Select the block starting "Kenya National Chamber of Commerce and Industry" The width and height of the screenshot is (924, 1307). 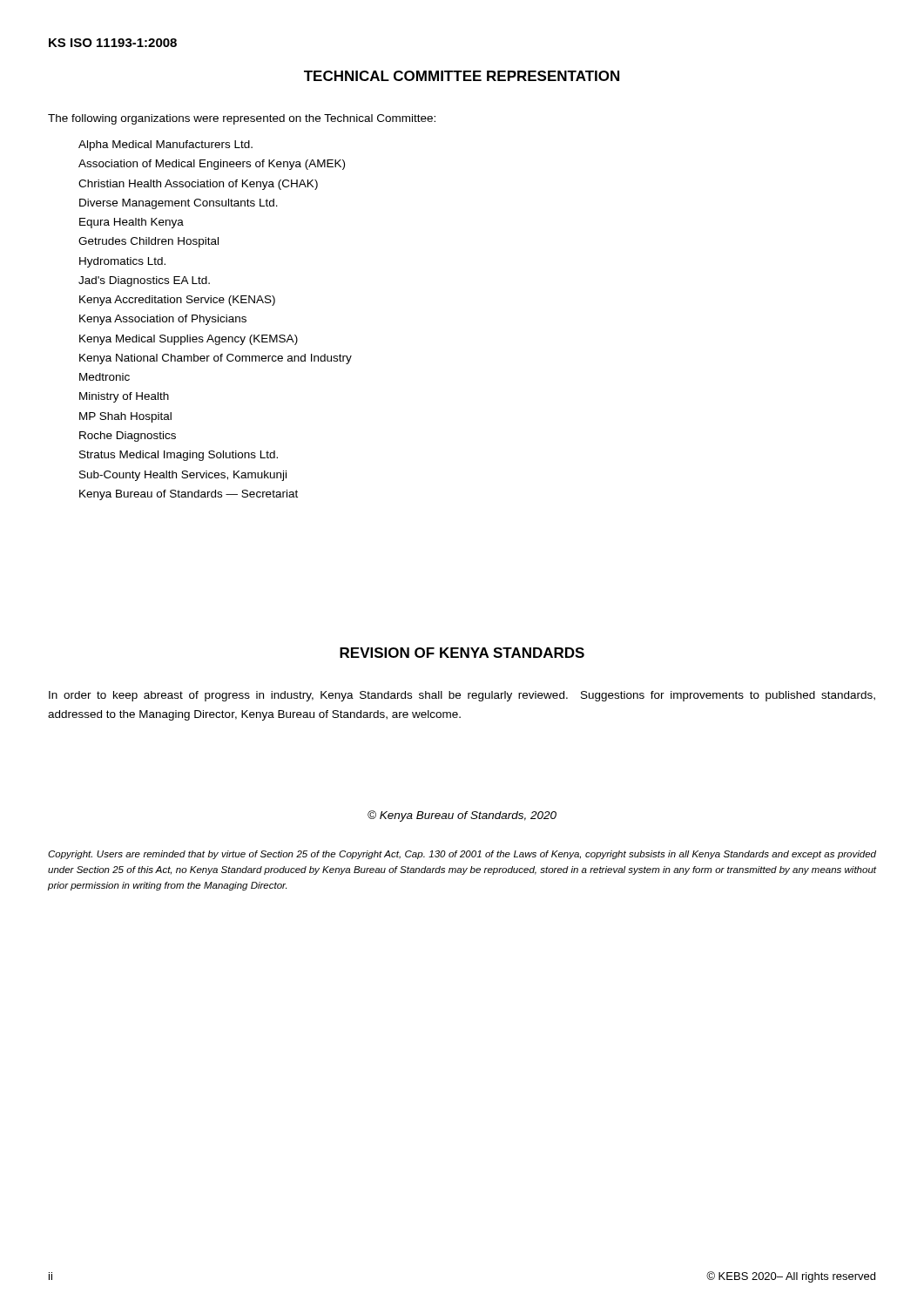pyautogui.click(x=215, y=358)
